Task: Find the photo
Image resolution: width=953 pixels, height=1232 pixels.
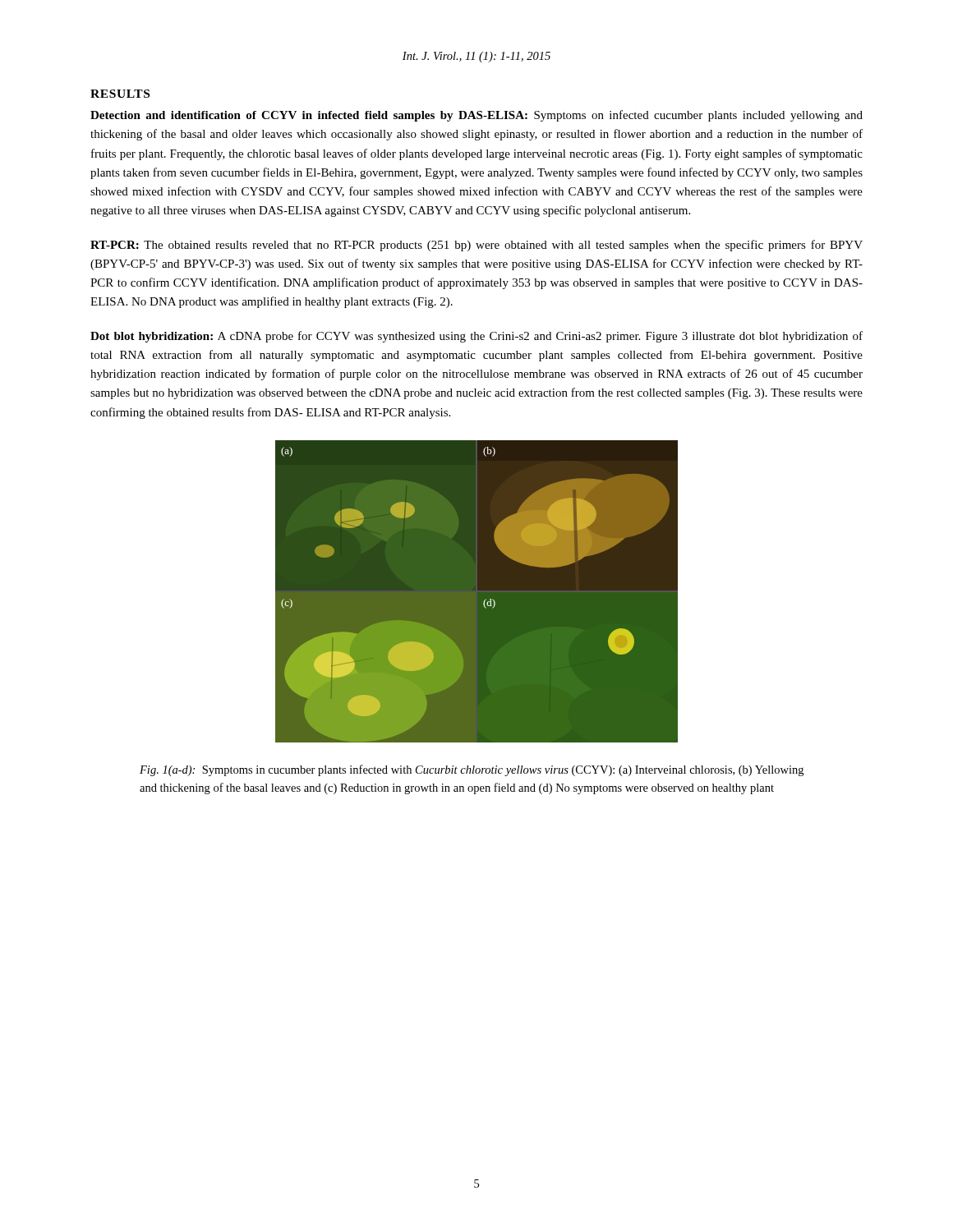Action: [476, 591]
